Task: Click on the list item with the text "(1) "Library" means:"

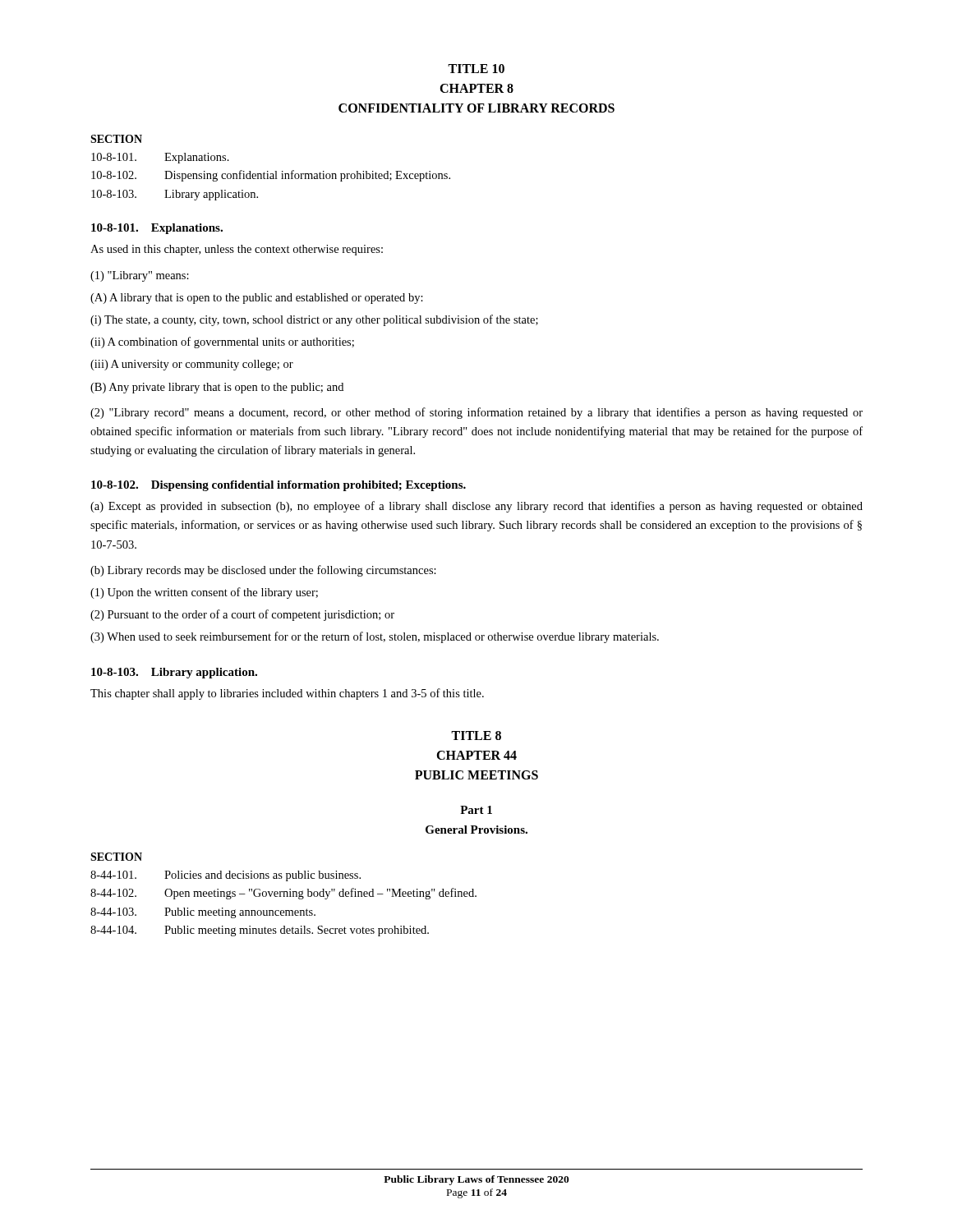Action: pos(140,275)
